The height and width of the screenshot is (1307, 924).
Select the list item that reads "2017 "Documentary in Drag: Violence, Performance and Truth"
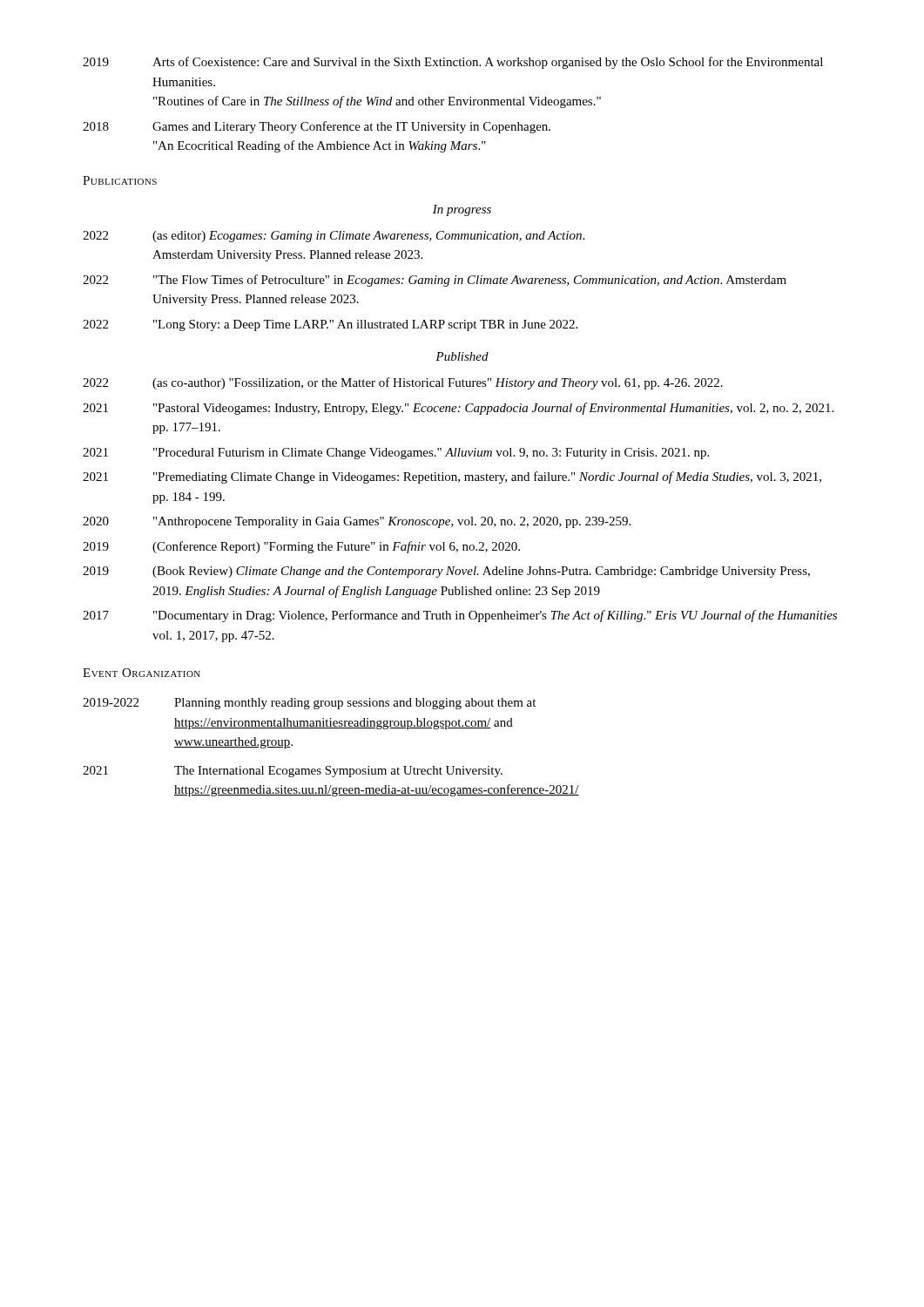pos(462,625)
